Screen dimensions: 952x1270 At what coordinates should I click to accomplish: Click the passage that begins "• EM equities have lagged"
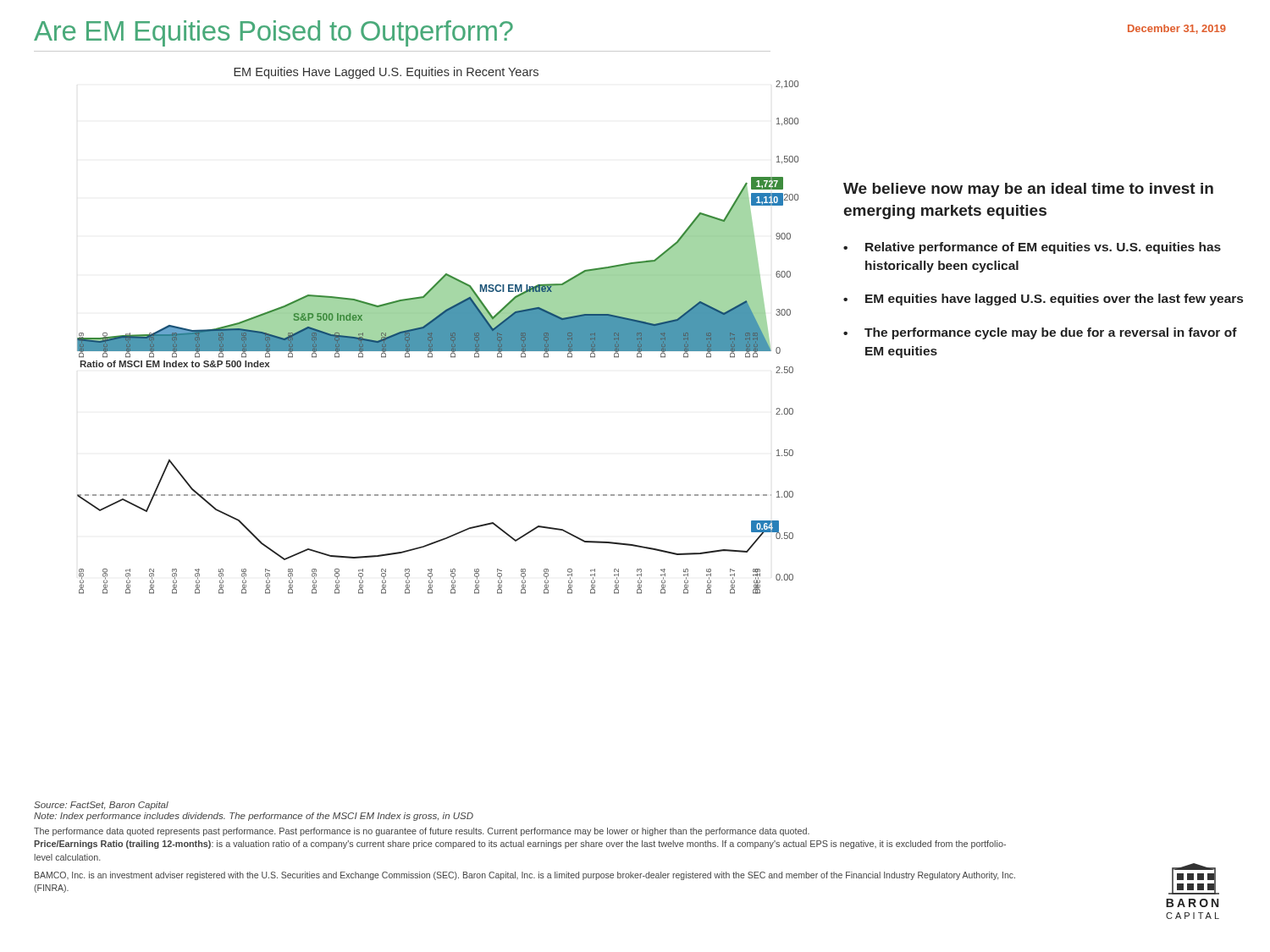[1043, 299]
